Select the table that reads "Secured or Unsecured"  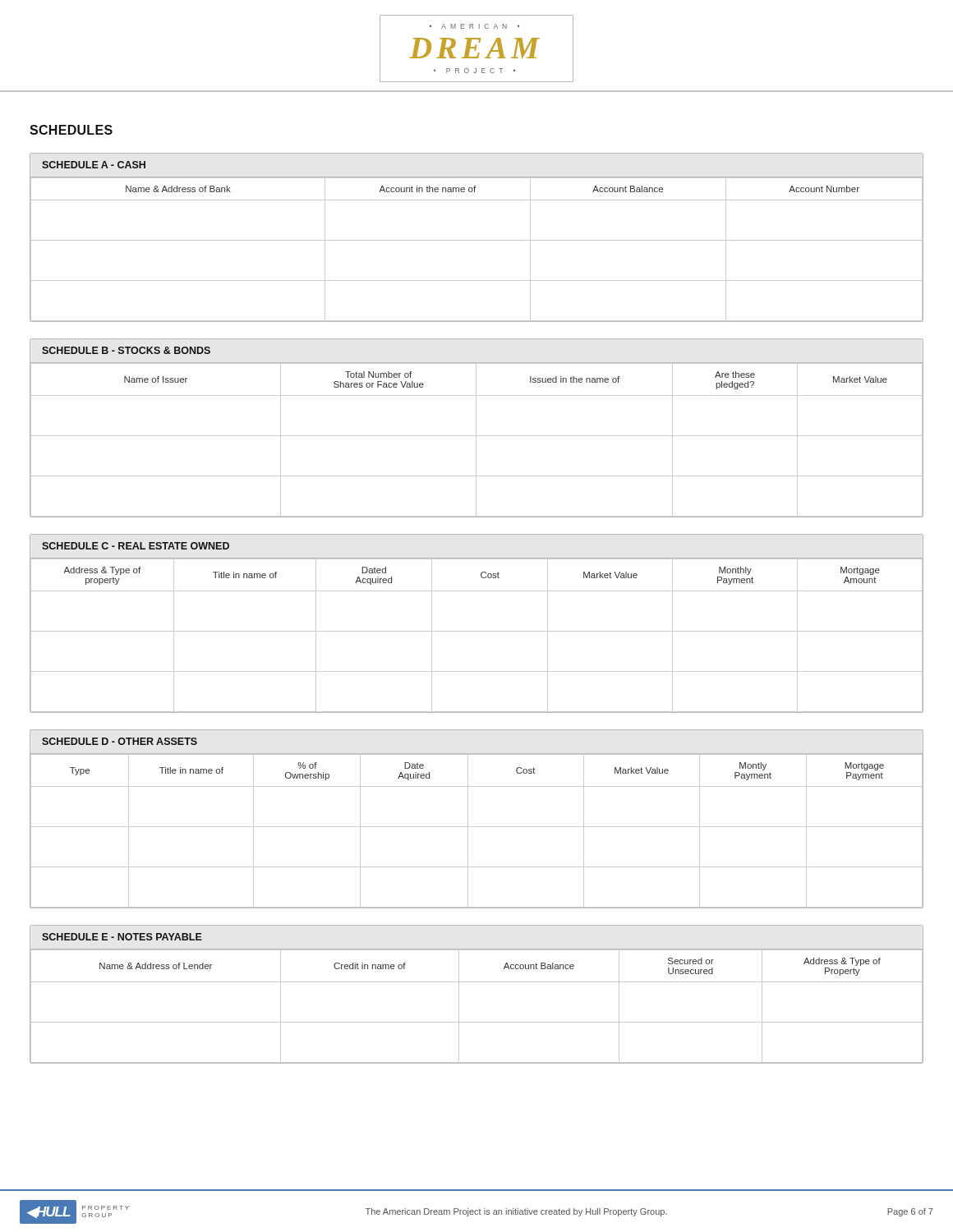click(476, 994)
